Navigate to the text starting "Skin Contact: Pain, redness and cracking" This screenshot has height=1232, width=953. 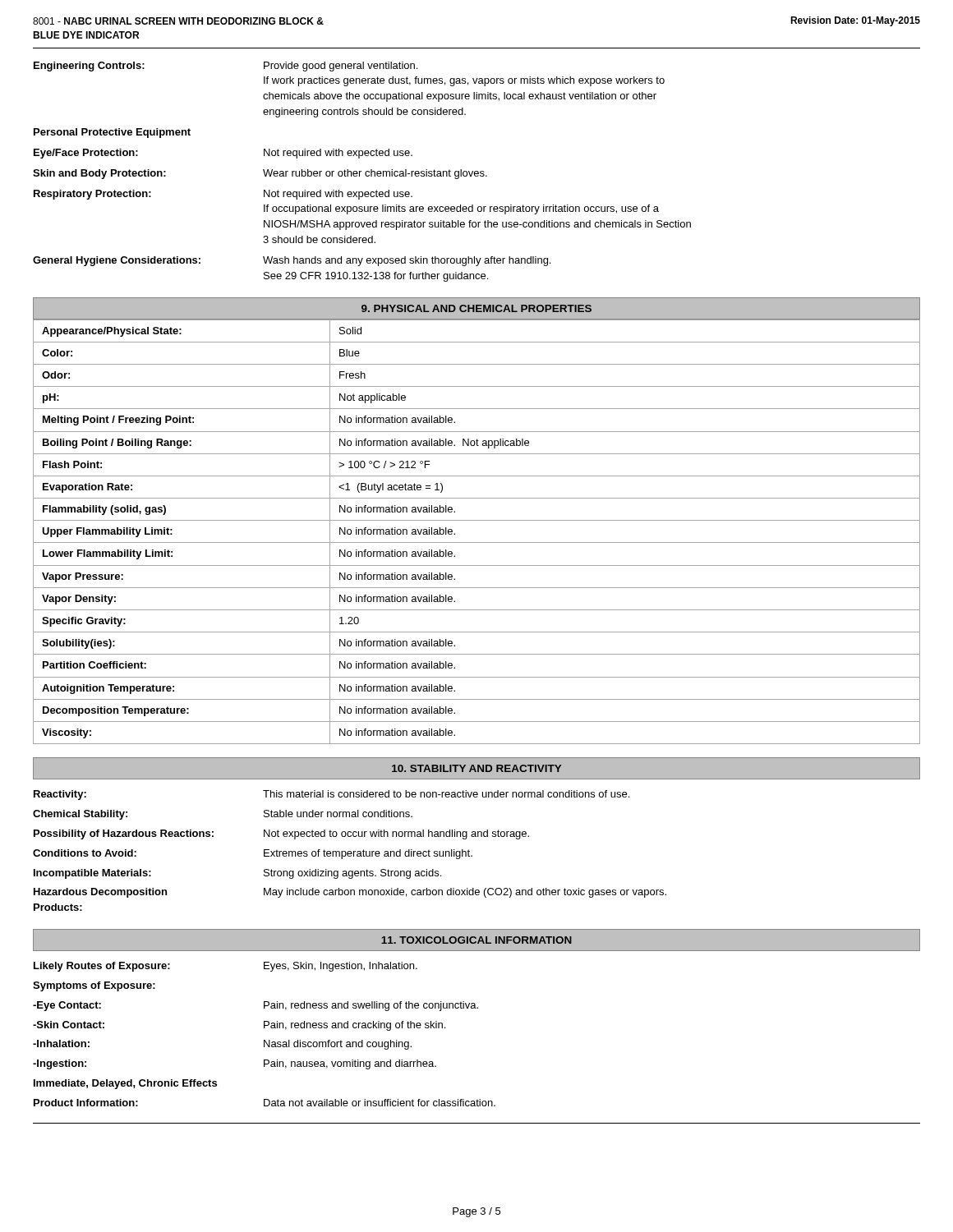point(69,1026)
